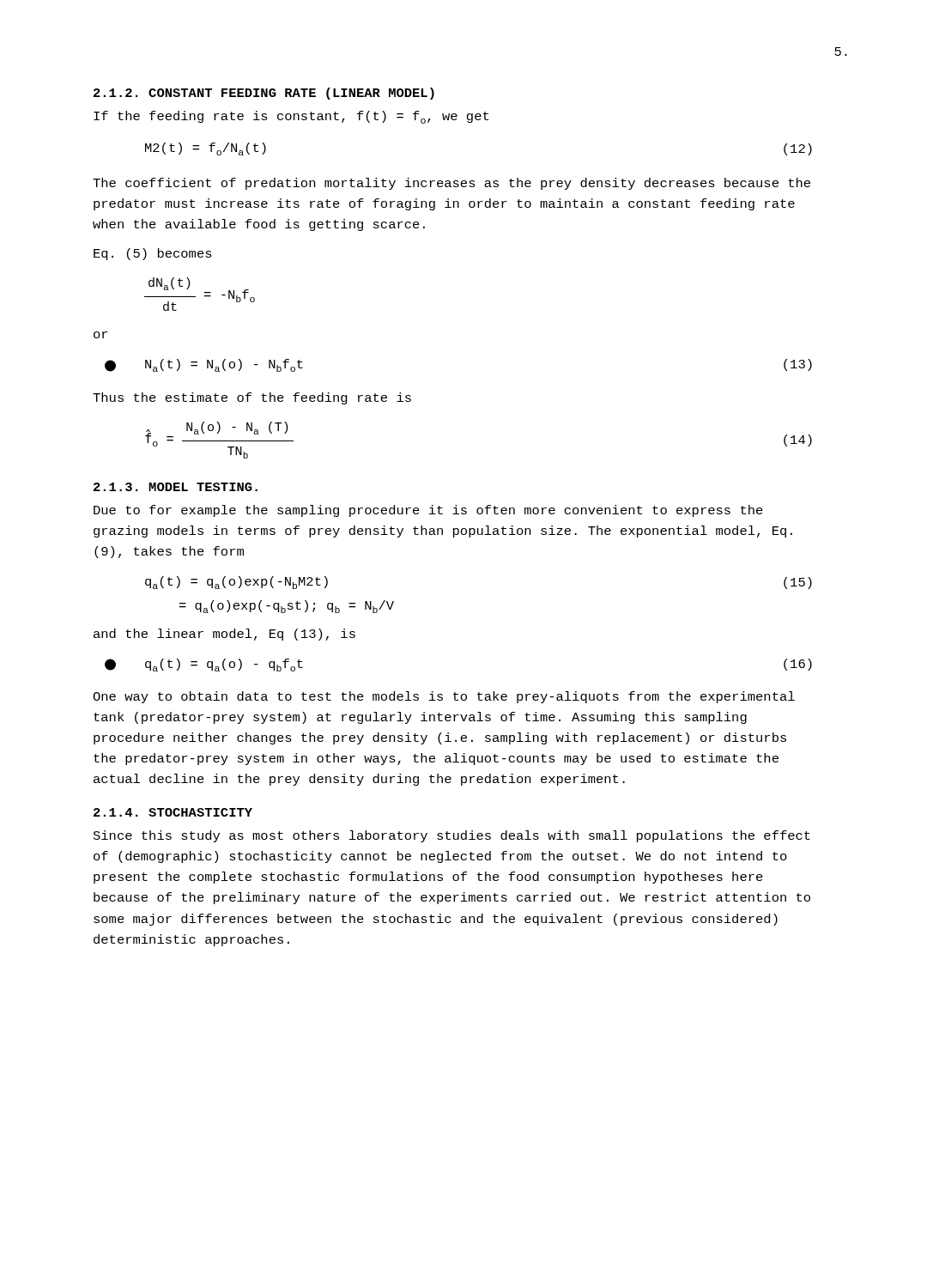Find the text block that reads "If the feeding rate is constant, f(t) ="
This screenshot has width=927, height=1288.
click(x=291, y=118)
